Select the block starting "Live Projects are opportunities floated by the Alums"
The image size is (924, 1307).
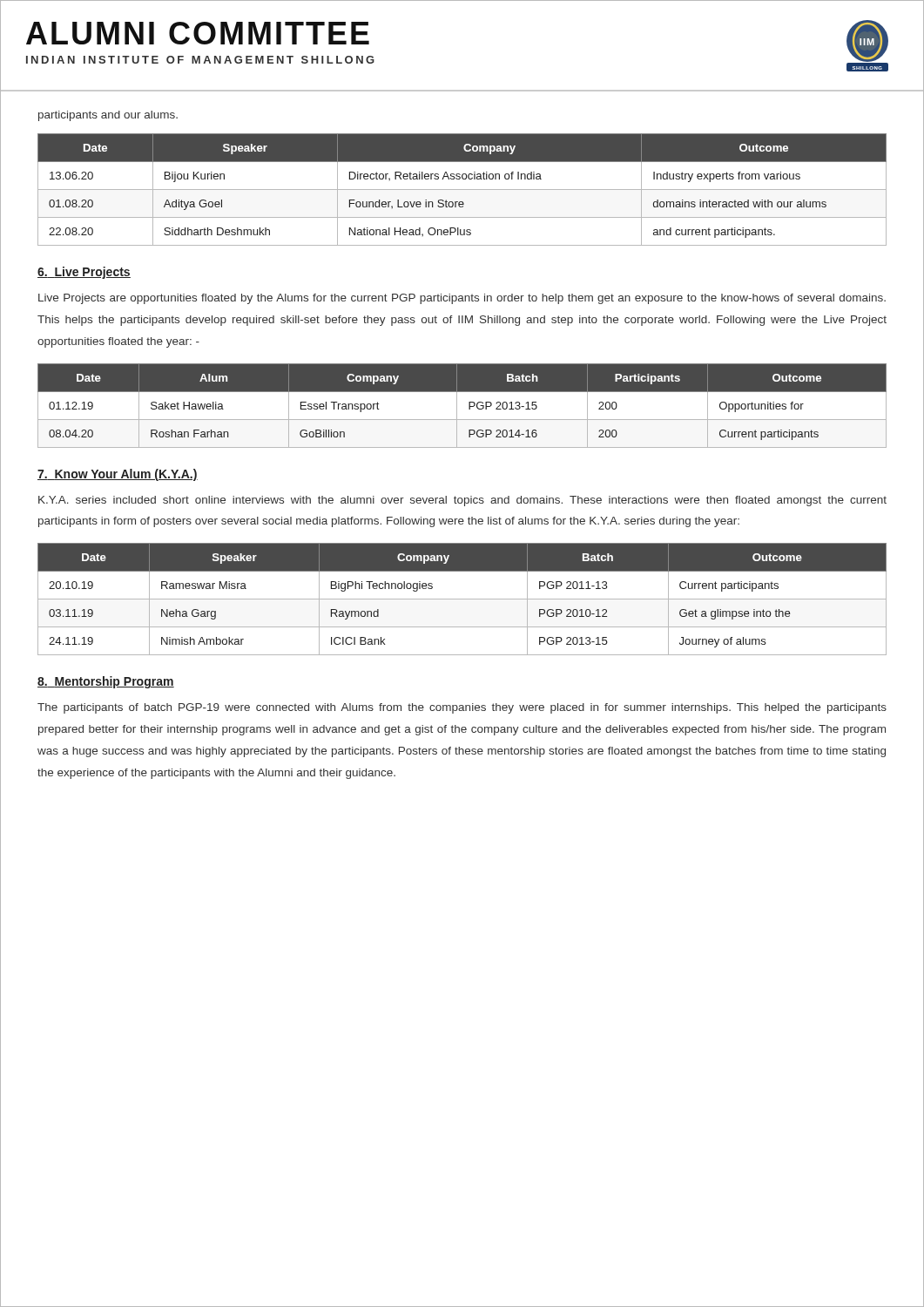(462, 319)
